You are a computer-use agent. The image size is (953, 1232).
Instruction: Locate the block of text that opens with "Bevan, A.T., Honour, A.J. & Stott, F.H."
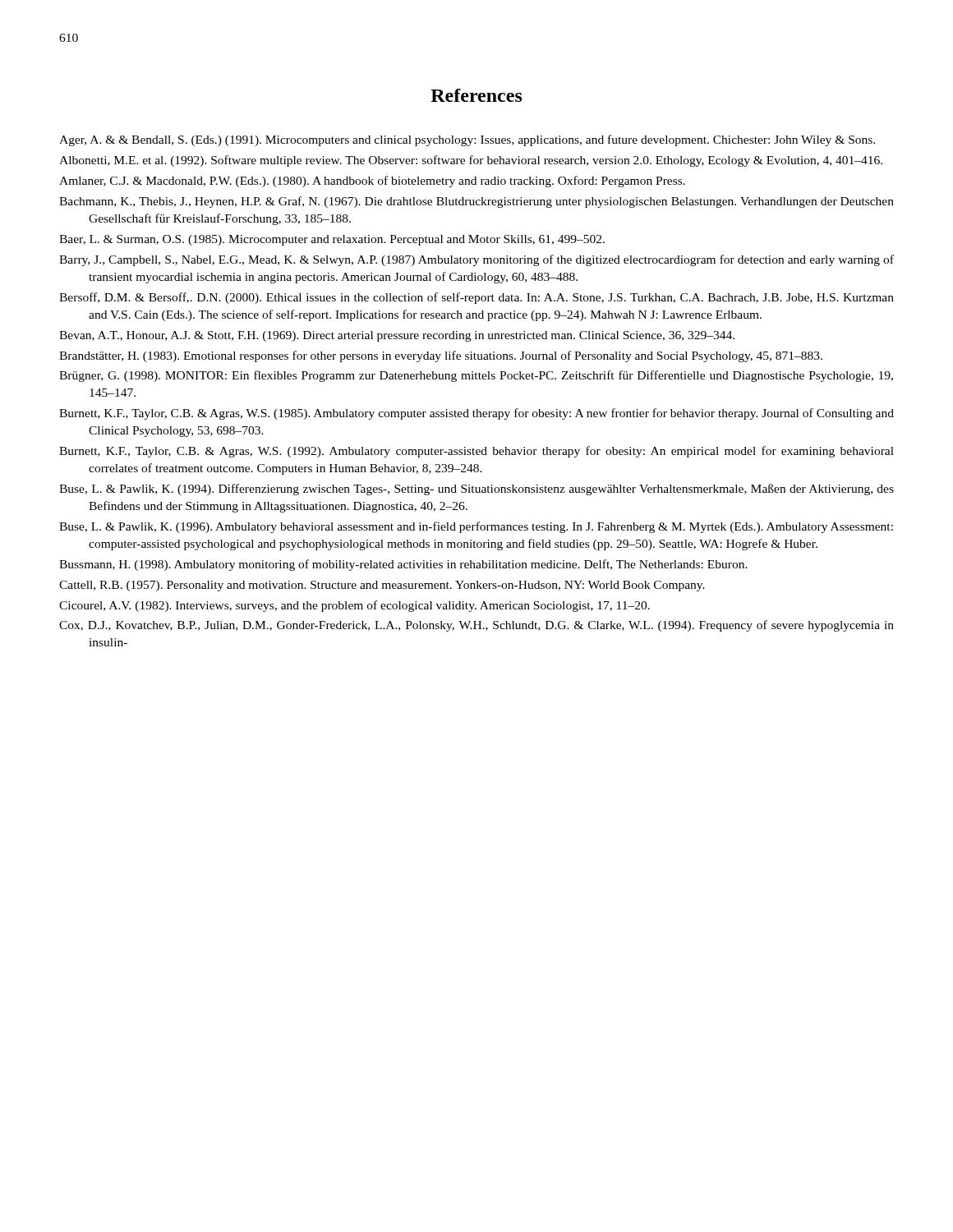tap(397, 334)
